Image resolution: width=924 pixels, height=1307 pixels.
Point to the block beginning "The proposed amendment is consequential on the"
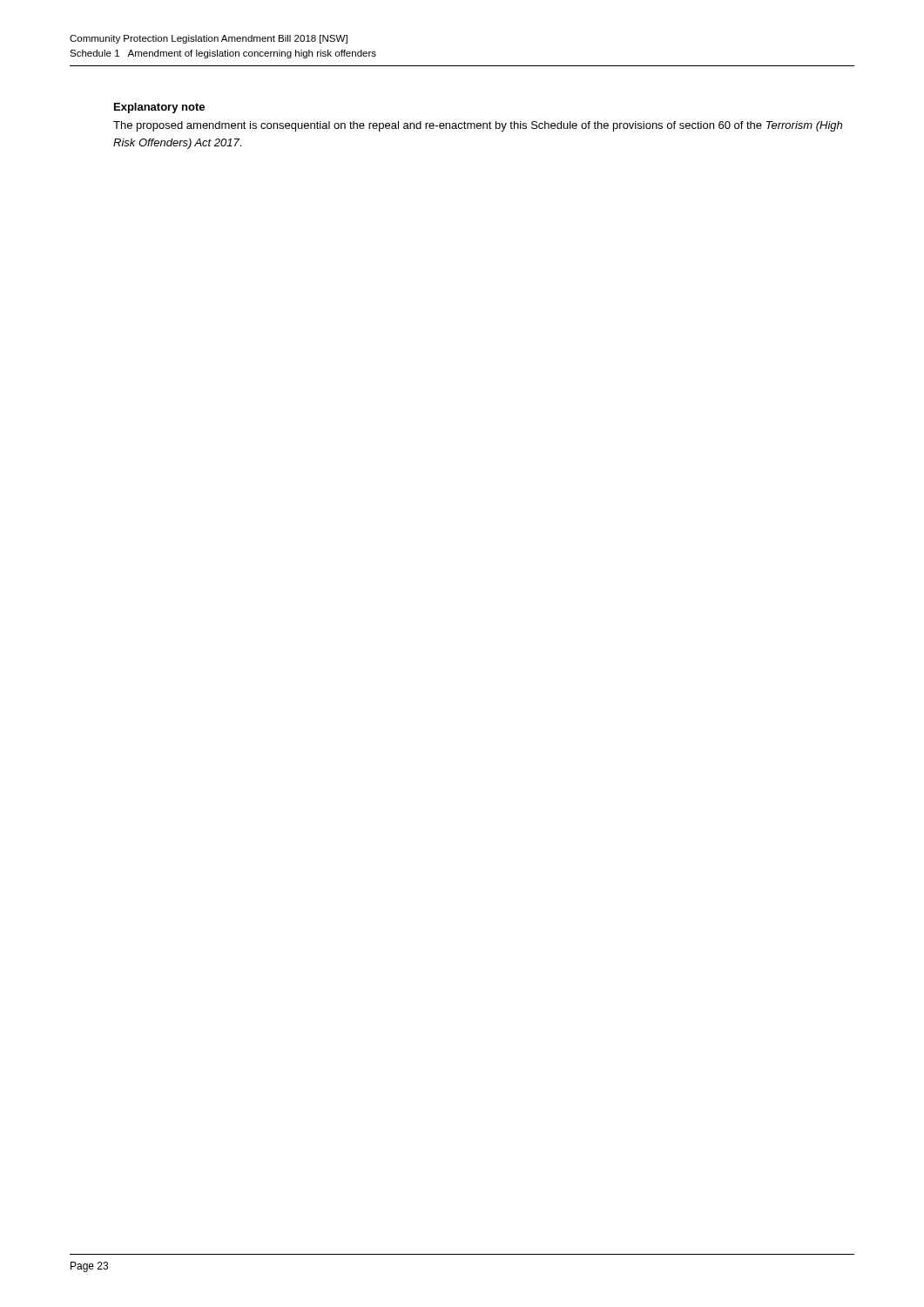point(478,134)
